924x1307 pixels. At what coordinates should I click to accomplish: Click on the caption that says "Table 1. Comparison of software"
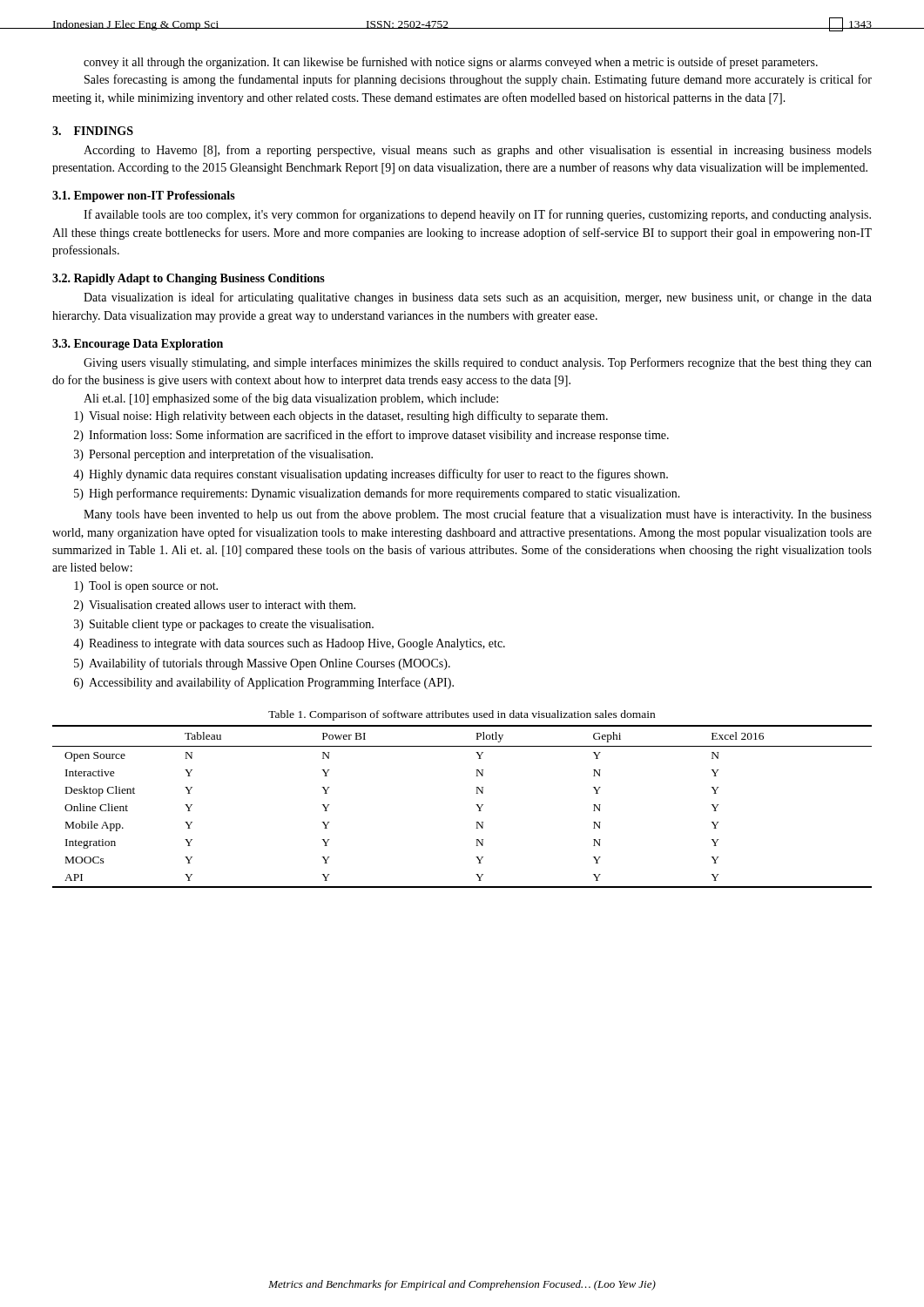pyautogui.click(x=462, y=714)
